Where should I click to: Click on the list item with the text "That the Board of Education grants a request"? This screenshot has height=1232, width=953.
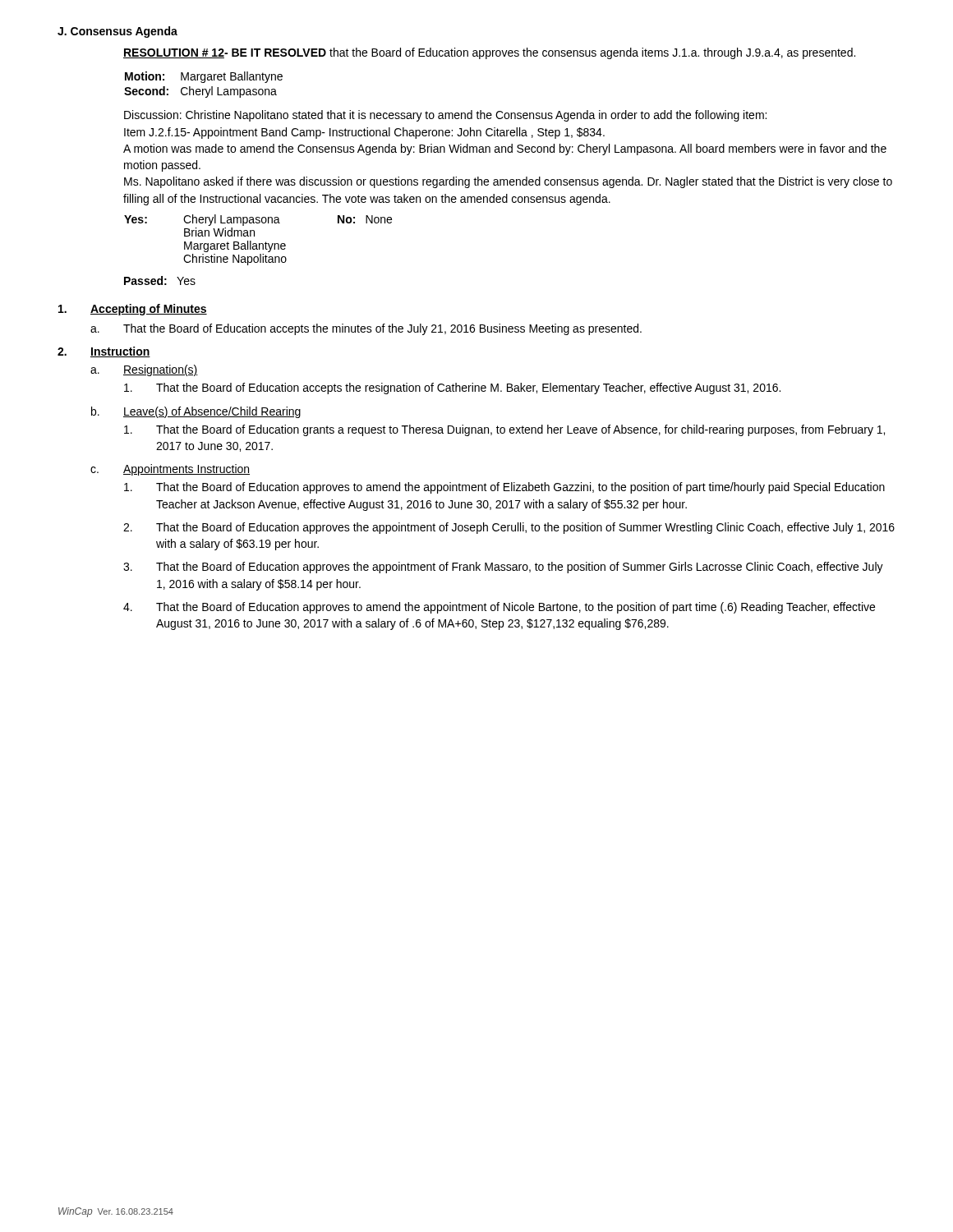coord(509,438)
